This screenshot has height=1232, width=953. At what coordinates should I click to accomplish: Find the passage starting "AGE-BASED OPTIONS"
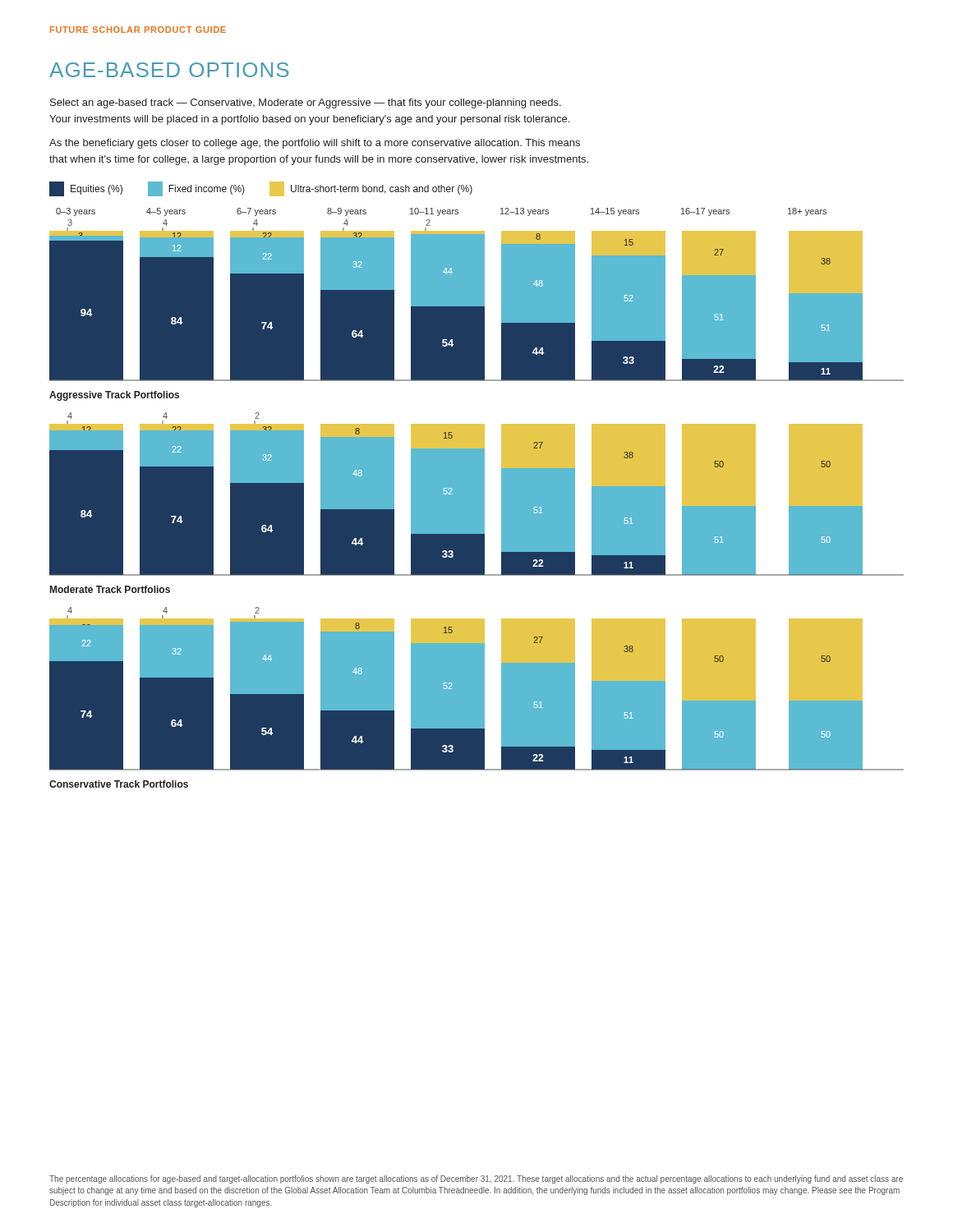coord(170,70)
